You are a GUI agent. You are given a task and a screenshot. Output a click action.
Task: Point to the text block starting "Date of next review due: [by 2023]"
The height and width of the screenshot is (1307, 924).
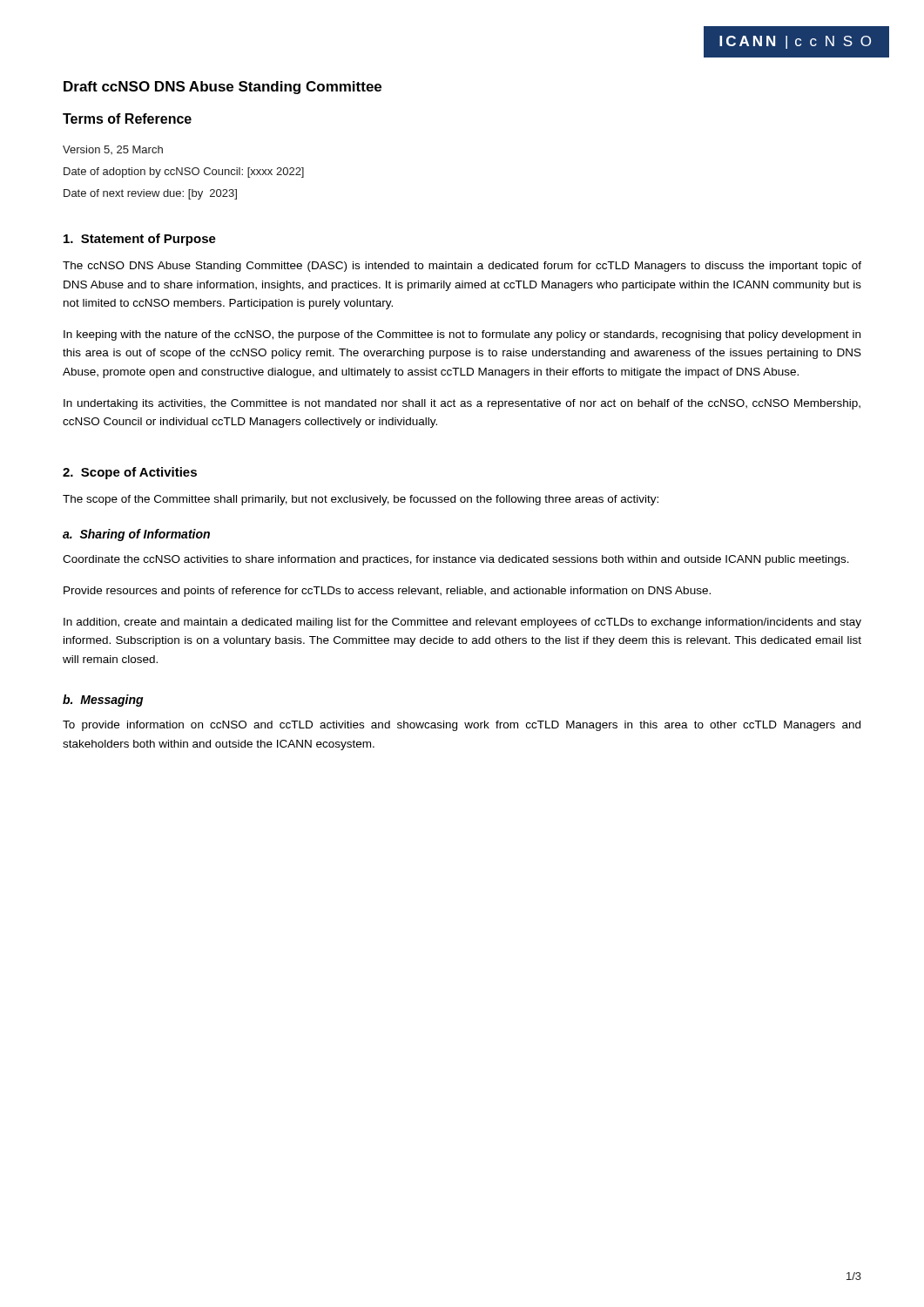[150, 193]
